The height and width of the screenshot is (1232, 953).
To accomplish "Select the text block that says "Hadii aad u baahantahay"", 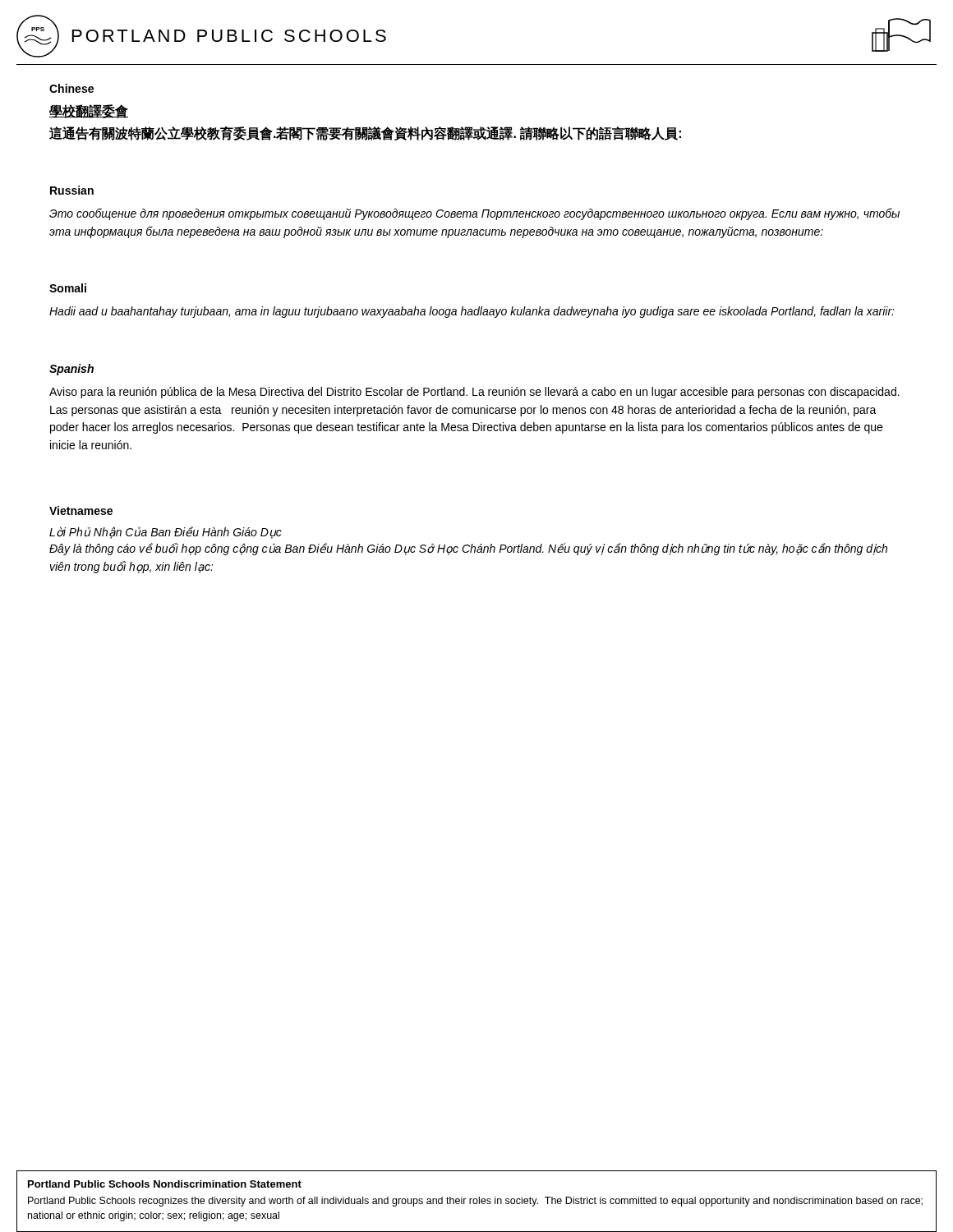I will pos(476,312).
